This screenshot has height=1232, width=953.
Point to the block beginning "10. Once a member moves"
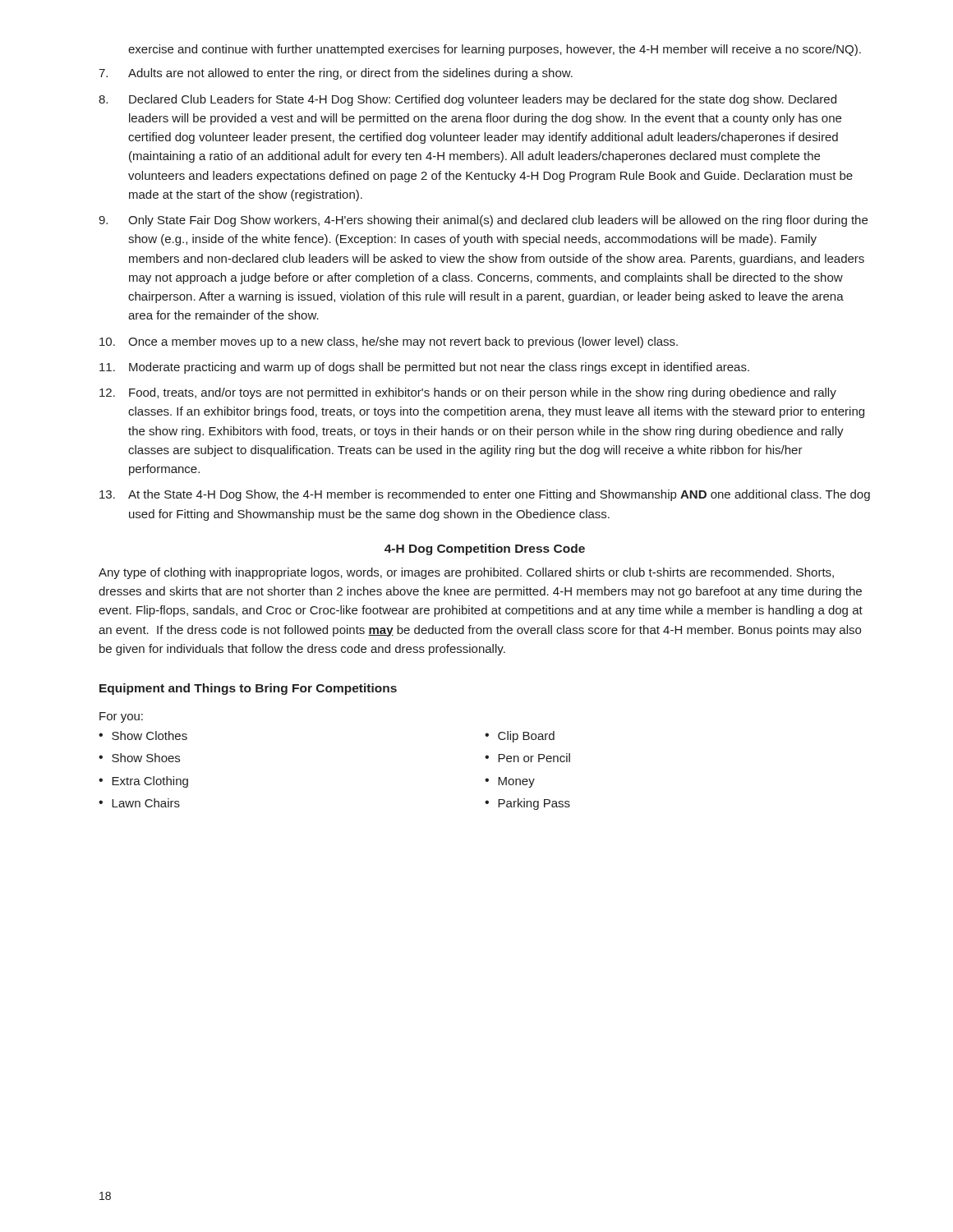[x=485, y=341]
